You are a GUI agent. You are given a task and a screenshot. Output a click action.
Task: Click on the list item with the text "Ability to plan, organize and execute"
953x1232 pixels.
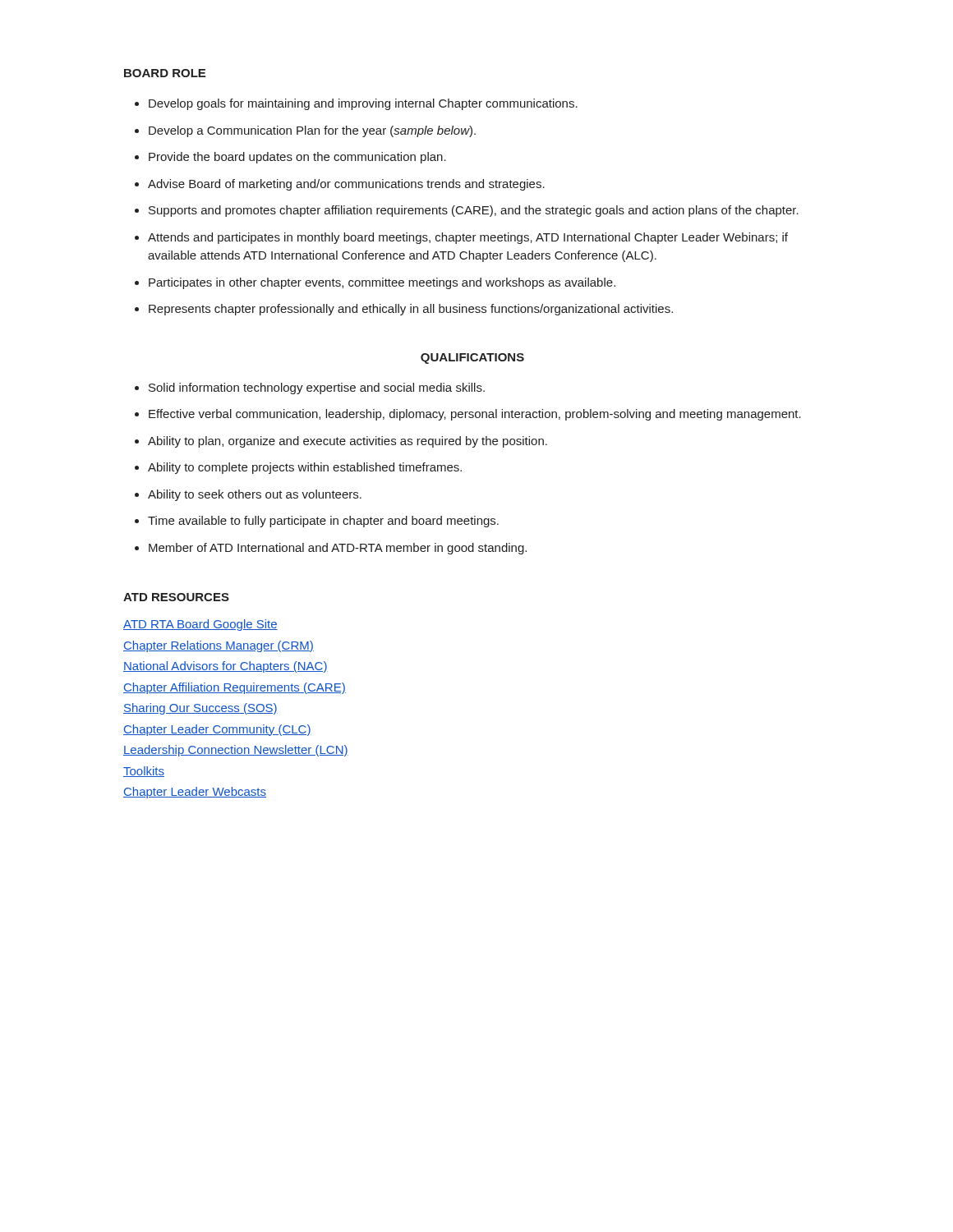(x=348, y=440)
